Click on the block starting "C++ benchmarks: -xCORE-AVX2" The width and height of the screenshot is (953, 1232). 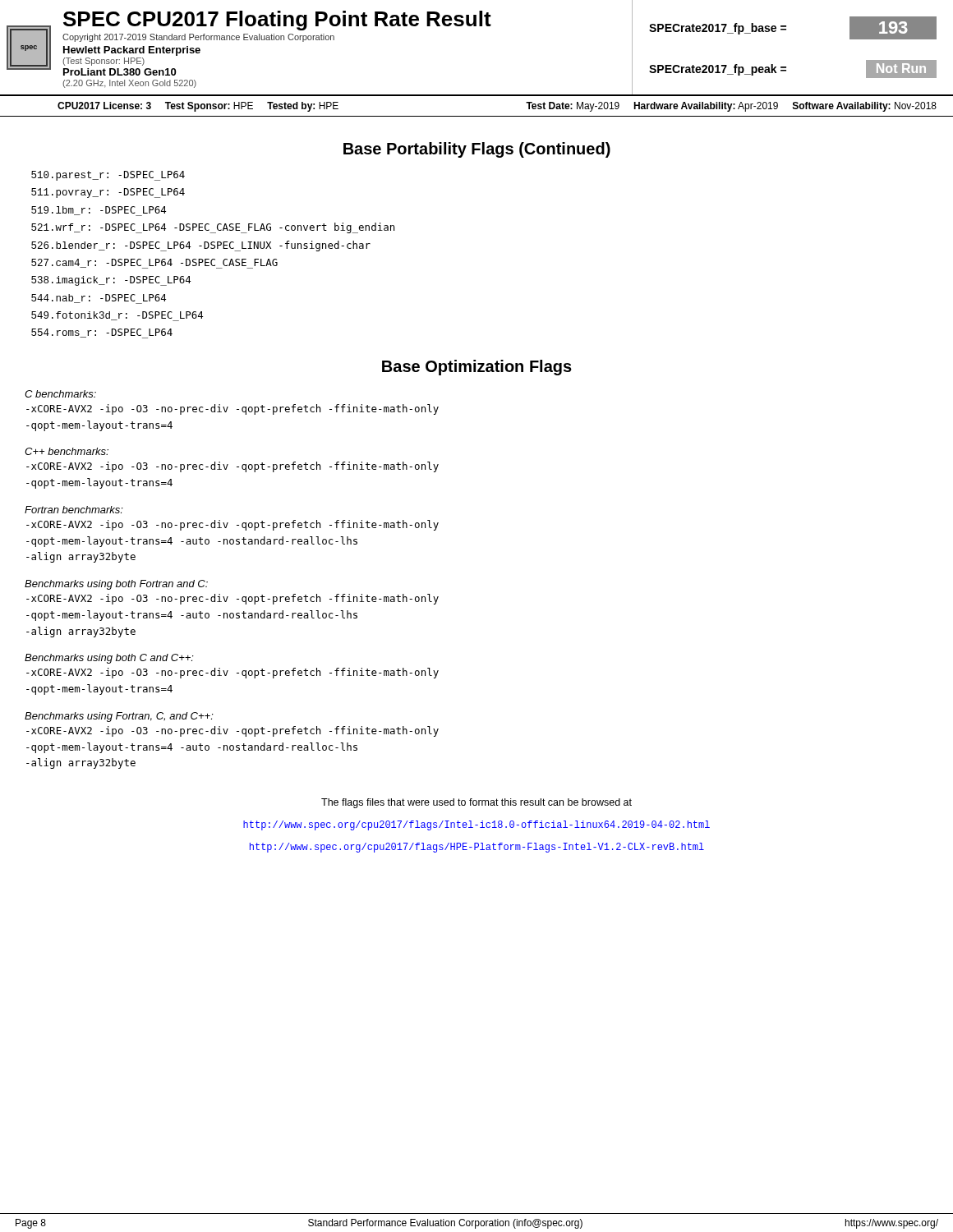(67, 451)
